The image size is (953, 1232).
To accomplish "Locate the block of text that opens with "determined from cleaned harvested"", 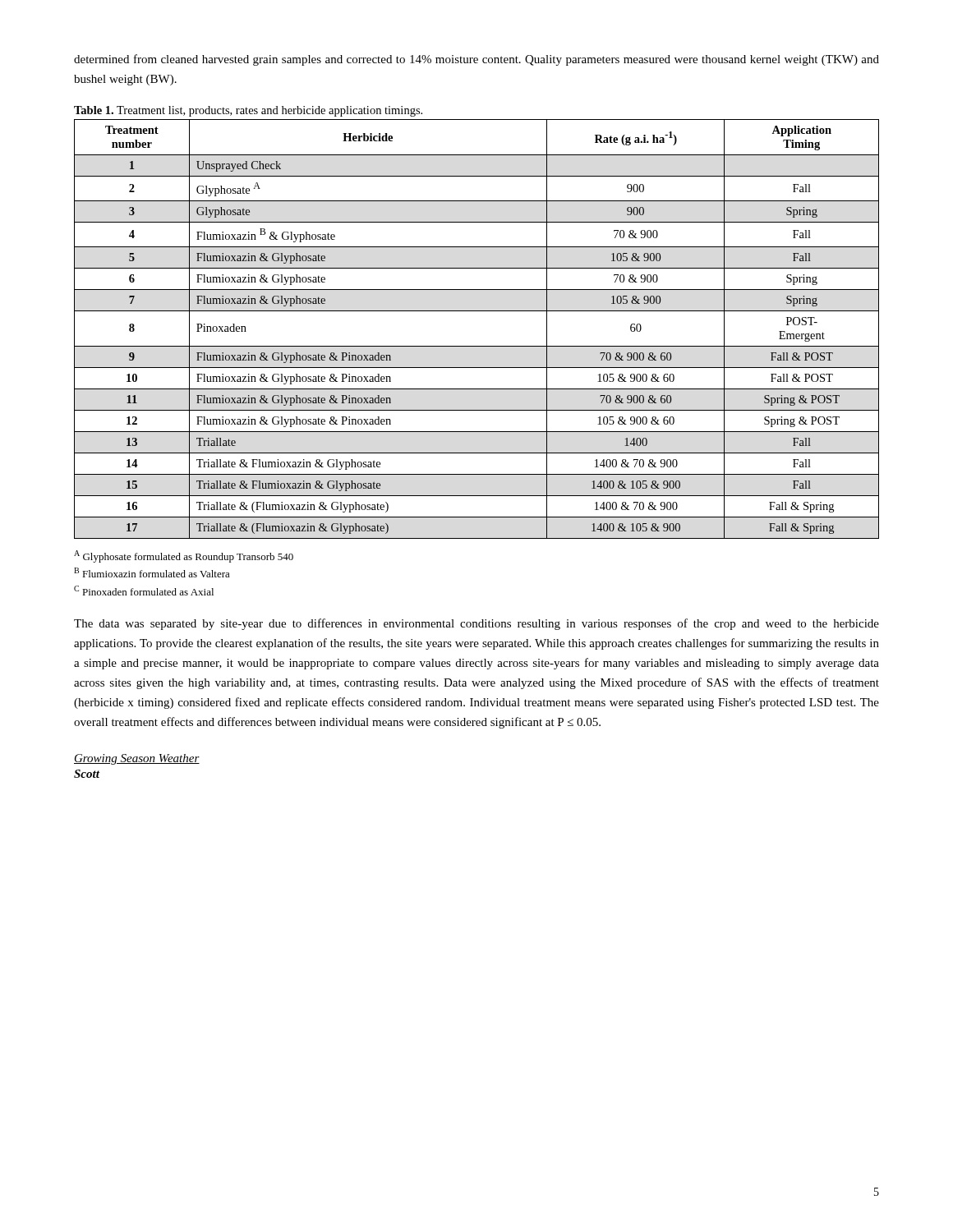I will coord(476,69).
